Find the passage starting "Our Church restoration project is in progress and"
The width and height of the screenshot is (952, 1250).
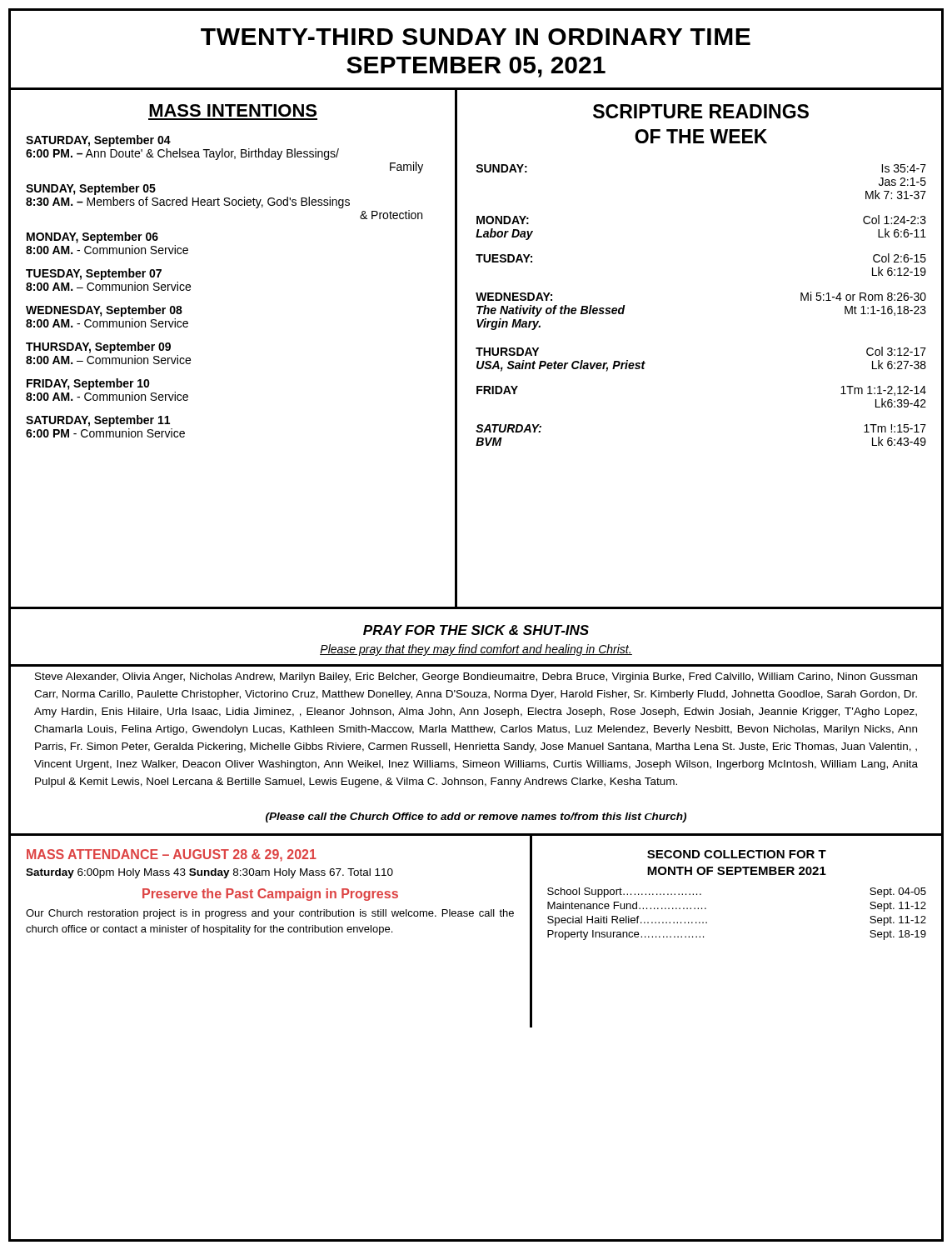coord(270,921)
